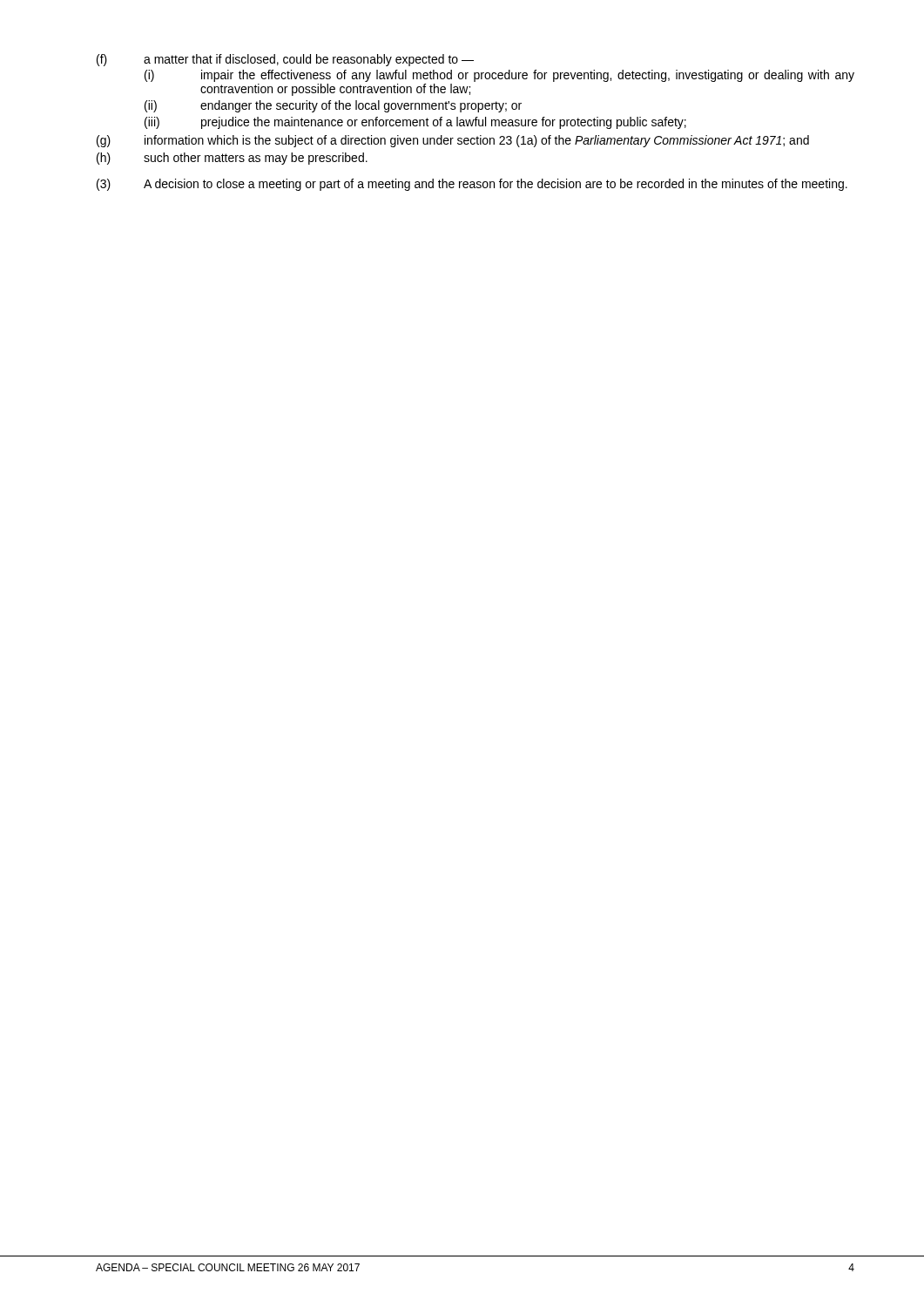Select the passage starting "(g) information which is the"
Viewport: 924px width, 1307px height.
(475, 140)
